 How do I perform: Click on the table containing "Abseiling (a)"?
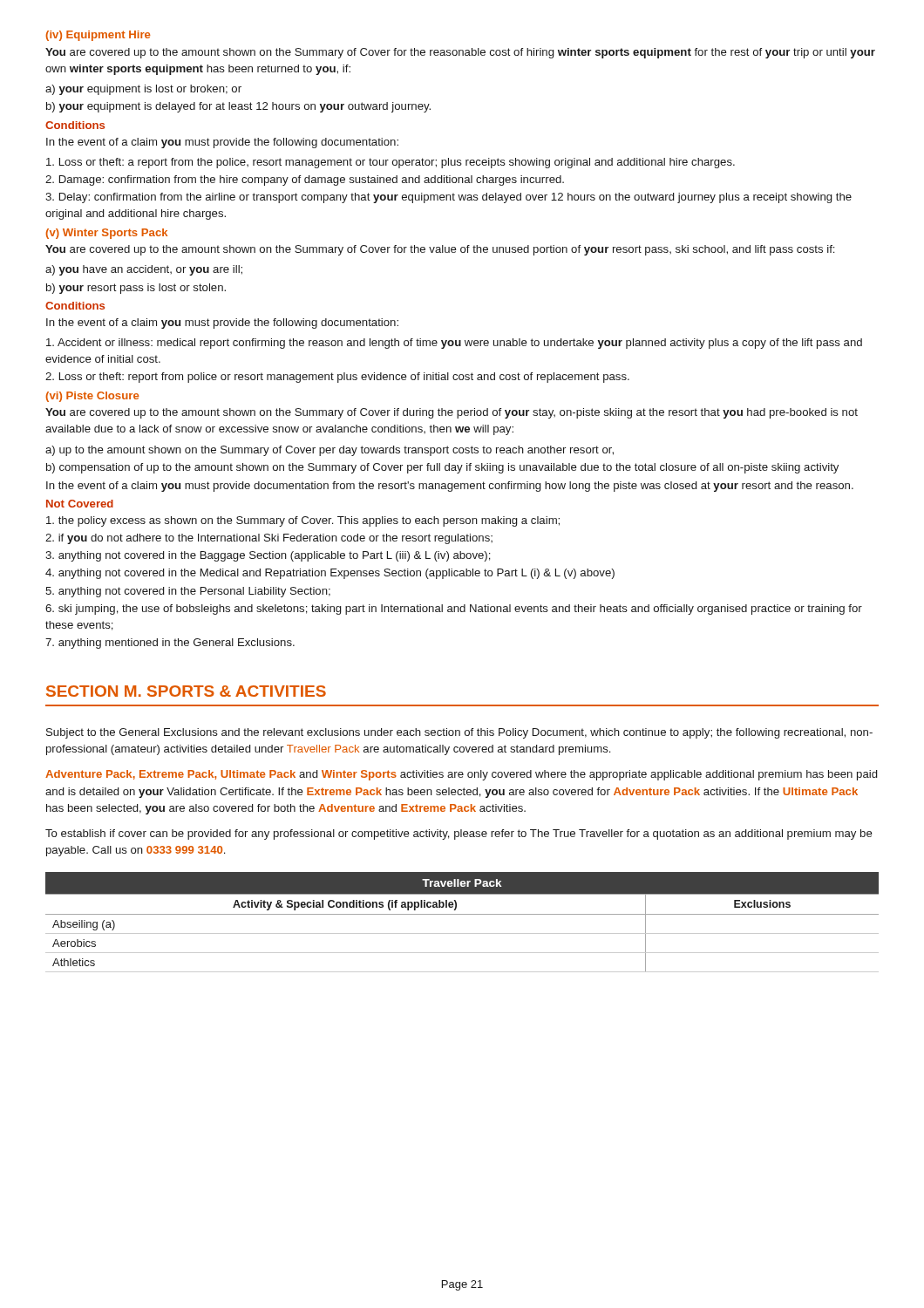tap(462, 922)
